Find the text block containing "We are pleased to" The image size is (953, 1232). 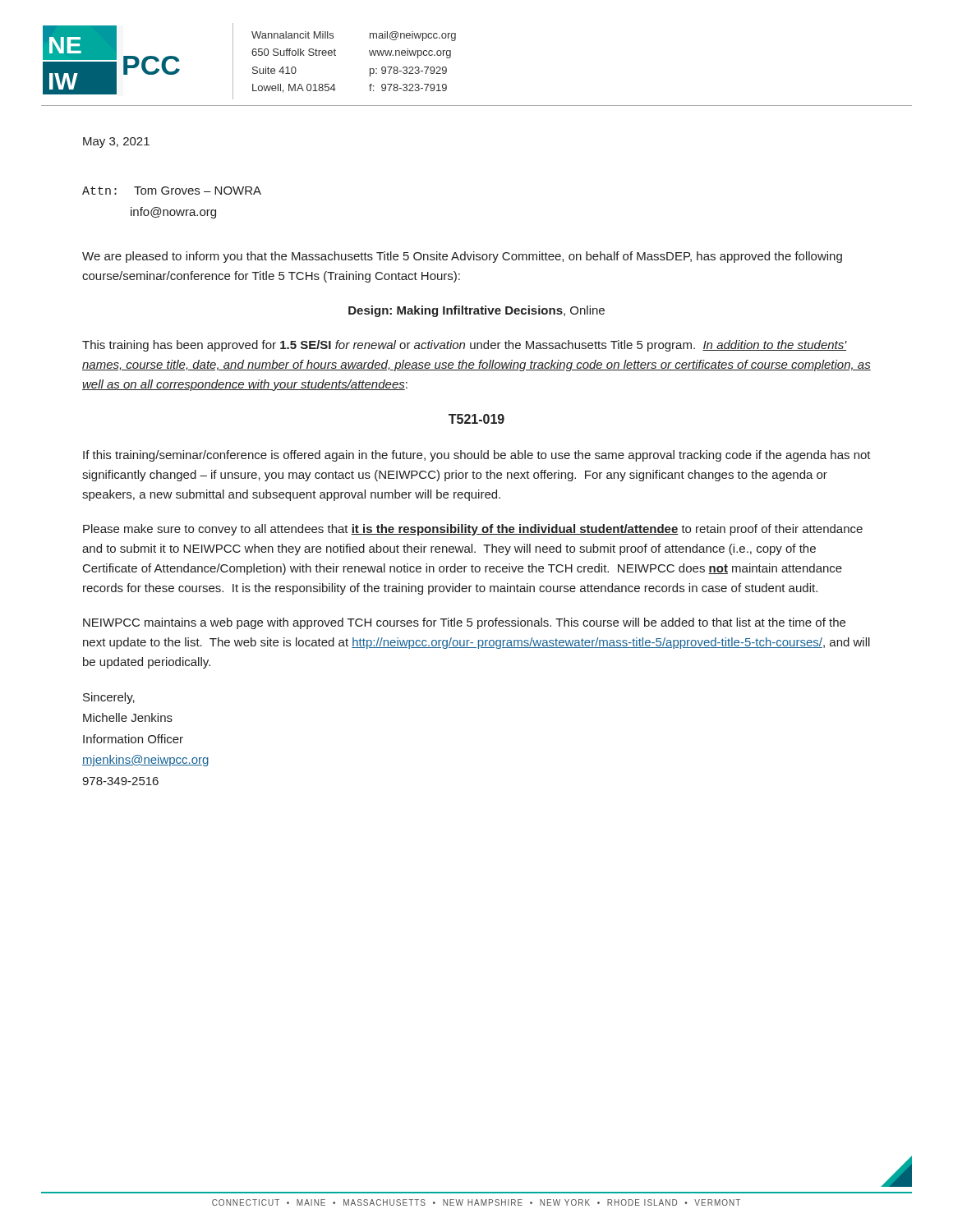462,266
